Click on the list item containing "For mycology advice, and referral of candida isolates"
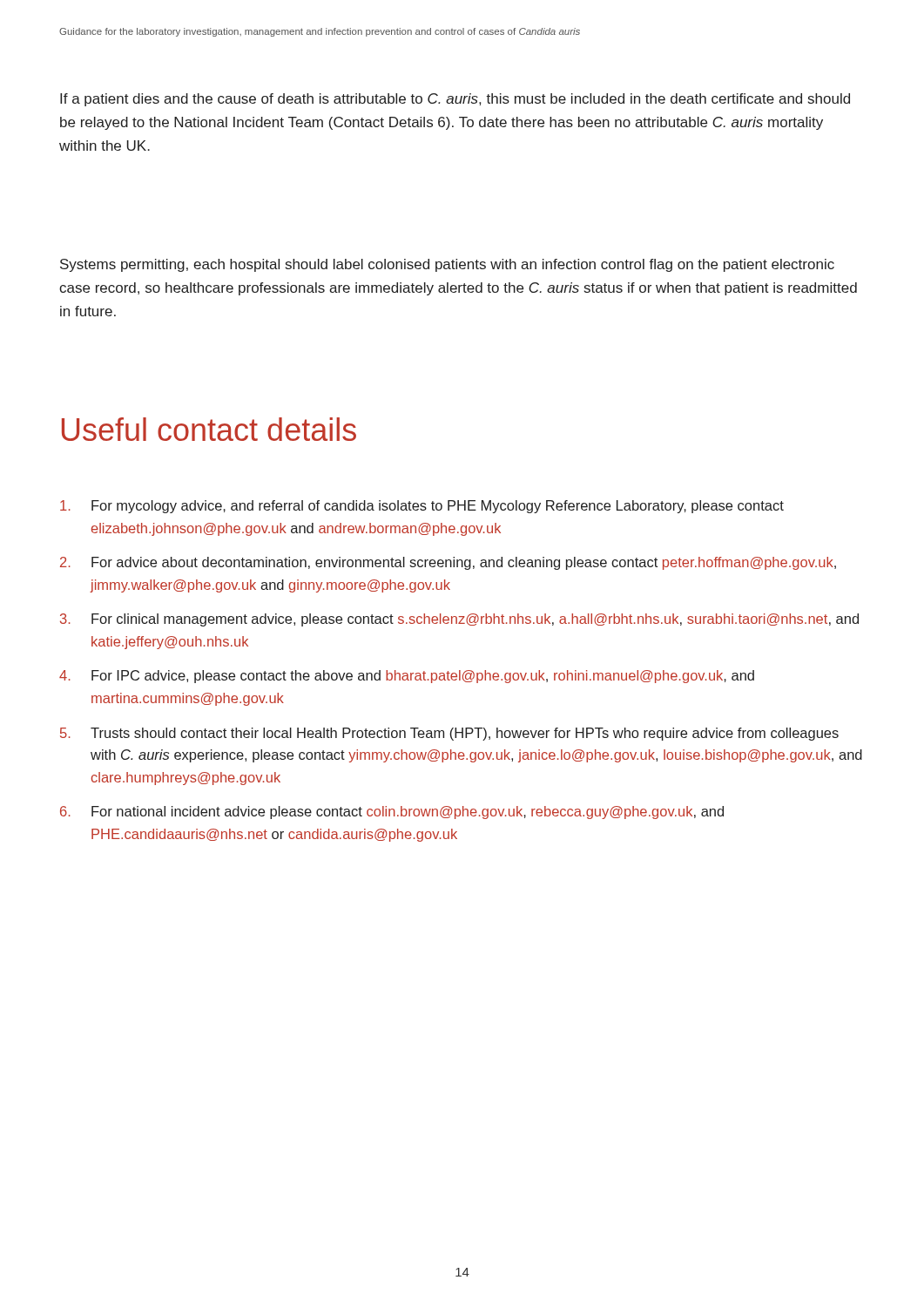 [462, 517]
